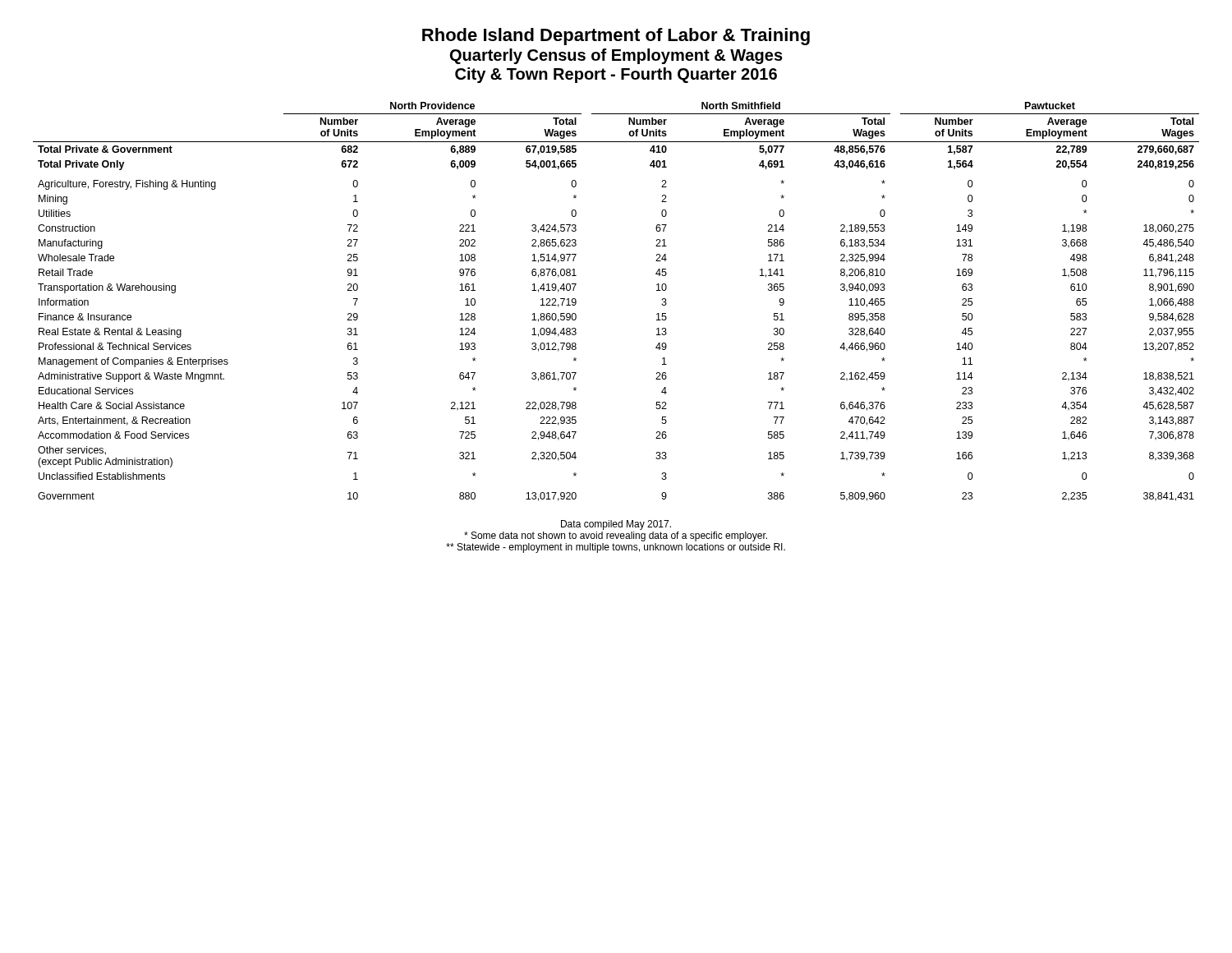Click the title that begins "Rhode Island Department of Labor & Training"
Screen dimensions: 953x1232
[x=616, y=54]
